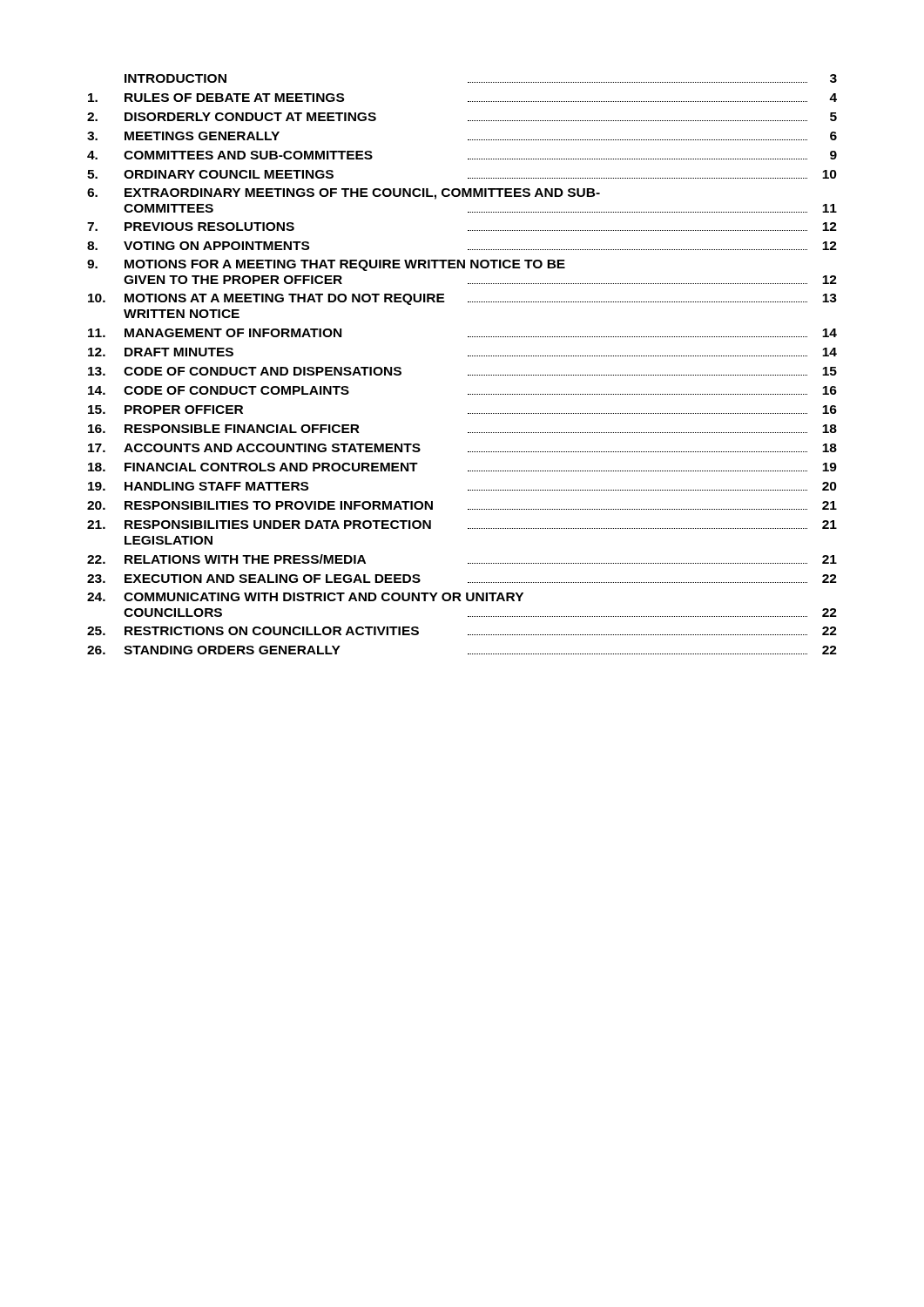
Task: Locate the list item with the text "8. VOTING ON APPOINTMENTS 12"
Action: click(462, 246)
